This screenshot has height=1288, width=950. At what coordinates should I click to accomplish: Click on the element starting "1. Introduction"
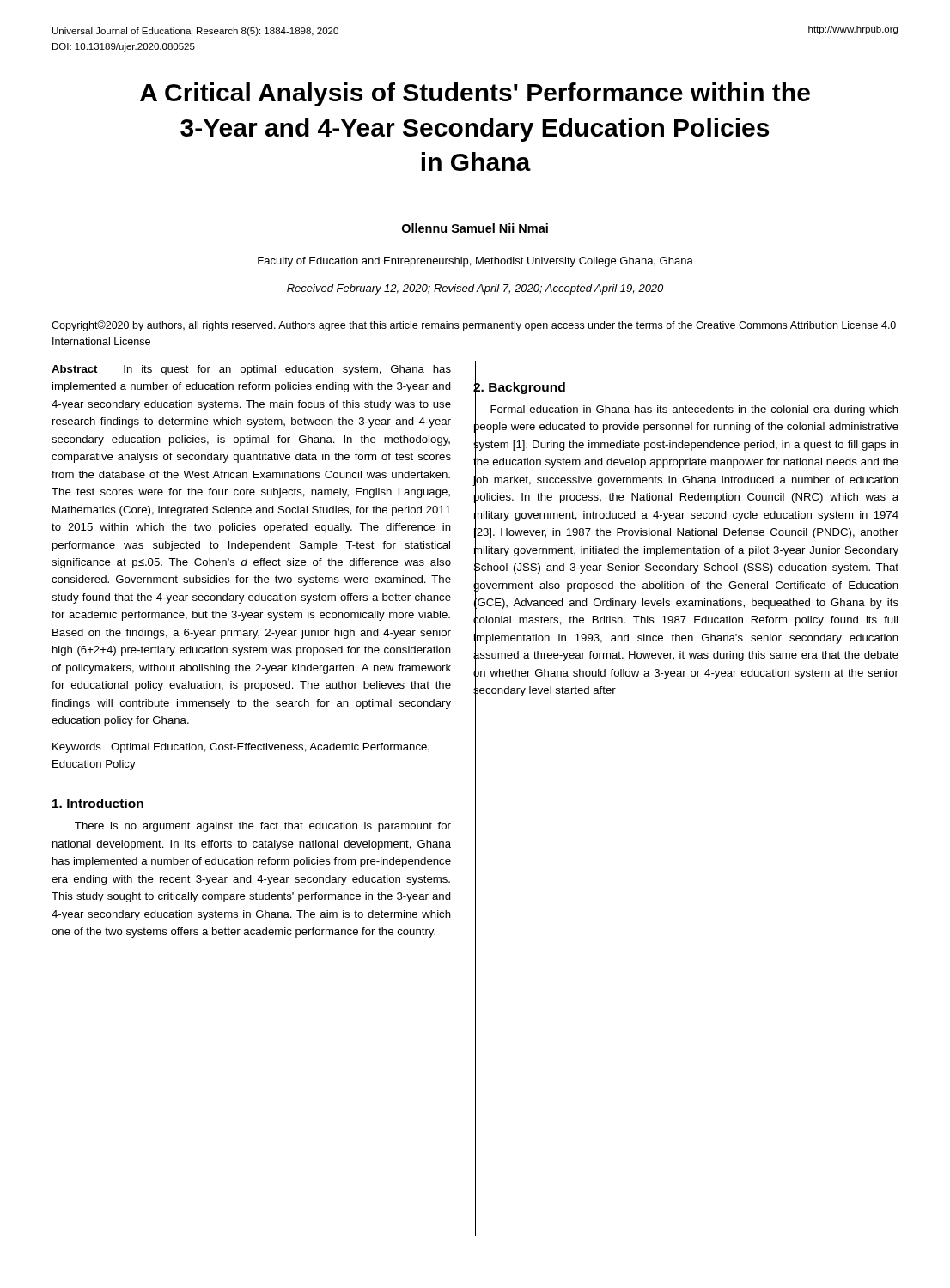click(x=98, y=804)
